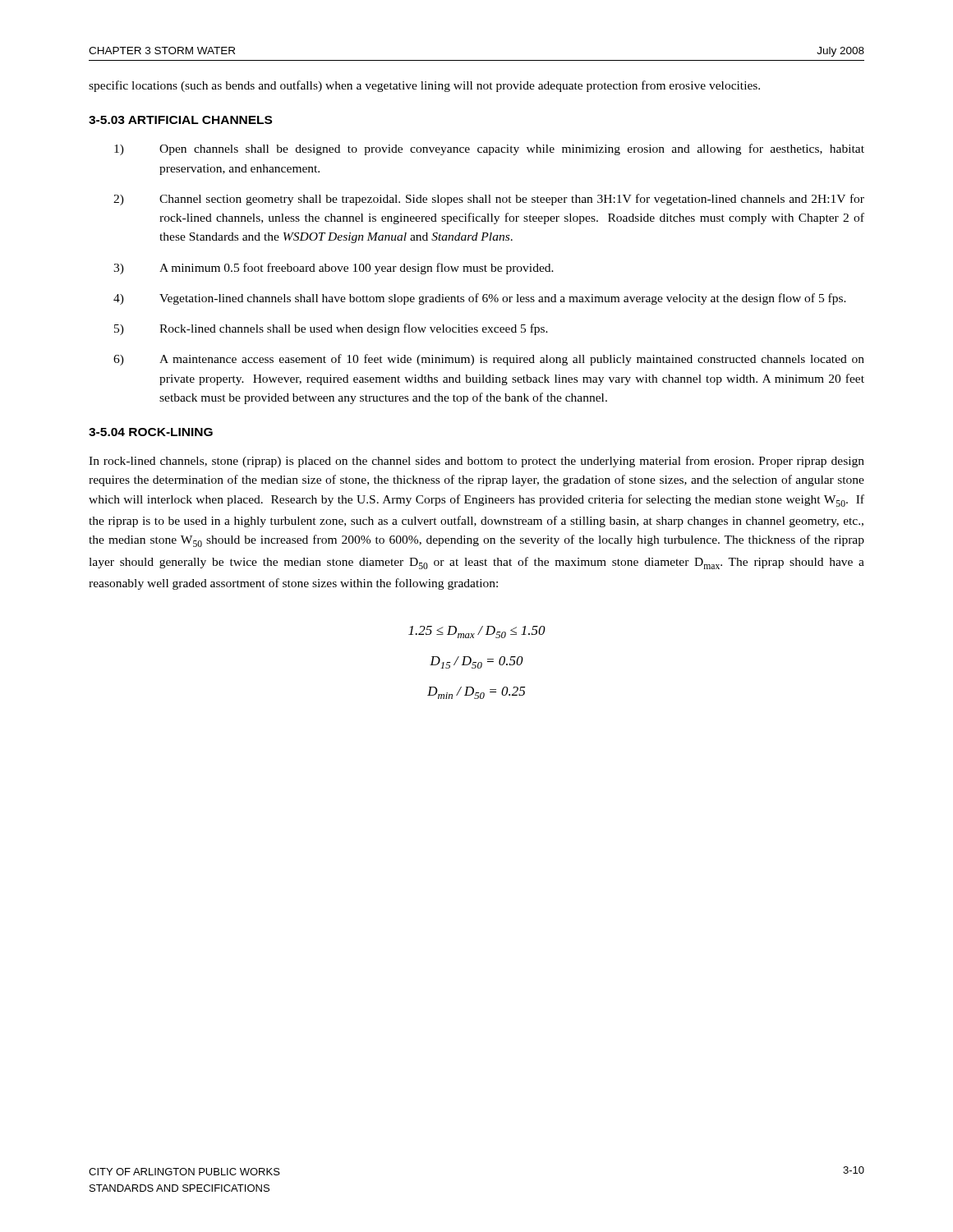Click the passage that begins "5) Rock-lined channels shall be"
This screenshot has width=953, height=1232.
[x=476, y=328]
